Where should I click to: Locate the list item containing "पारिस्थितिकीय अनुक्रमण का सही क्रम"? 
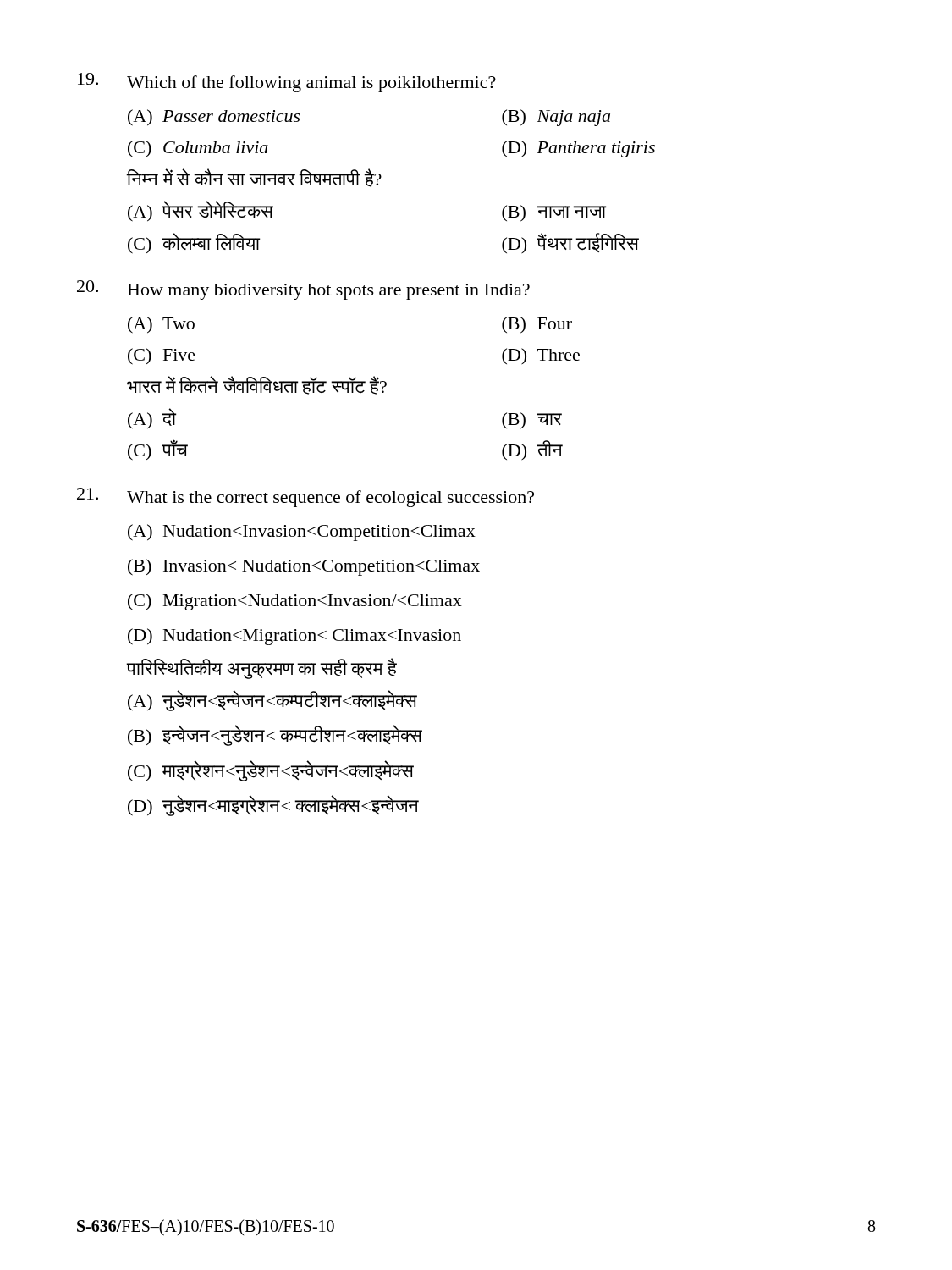pos(262,669)
